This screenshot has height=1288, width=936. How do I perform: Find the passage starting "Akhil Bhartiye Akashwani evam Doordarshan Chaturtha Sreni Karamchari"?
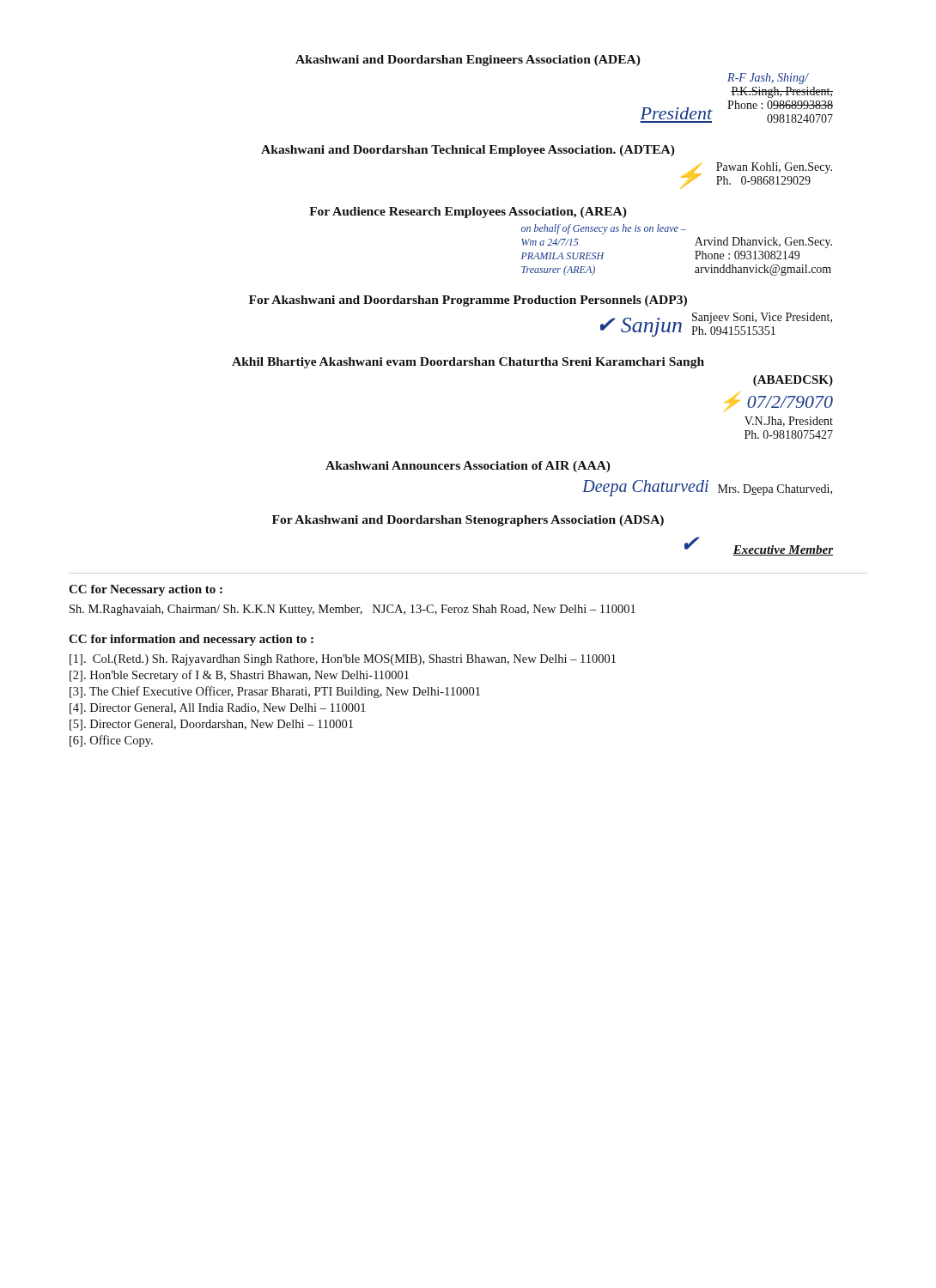468,361
